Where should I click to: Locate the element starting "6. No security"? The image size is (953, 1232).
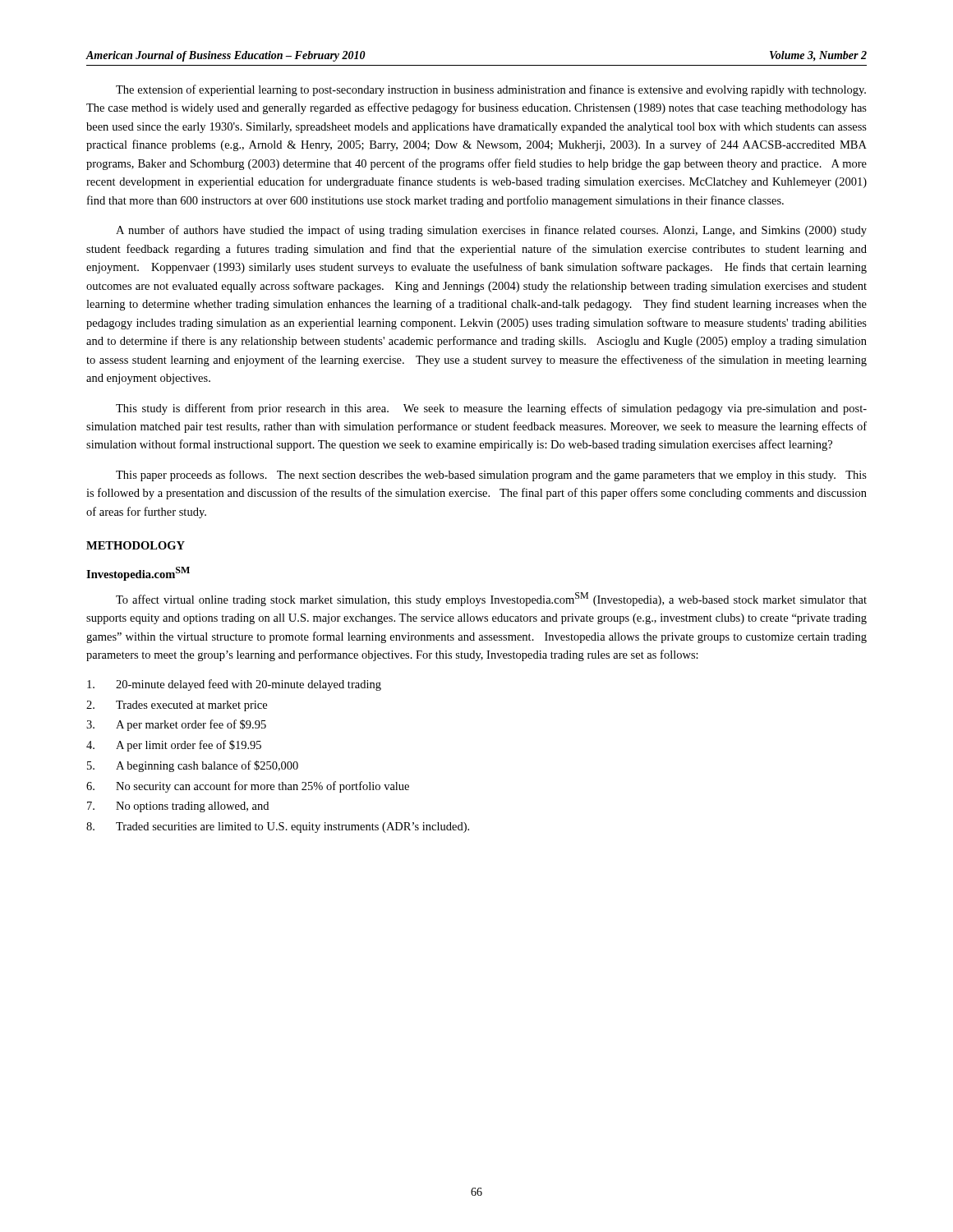[248, 787]
